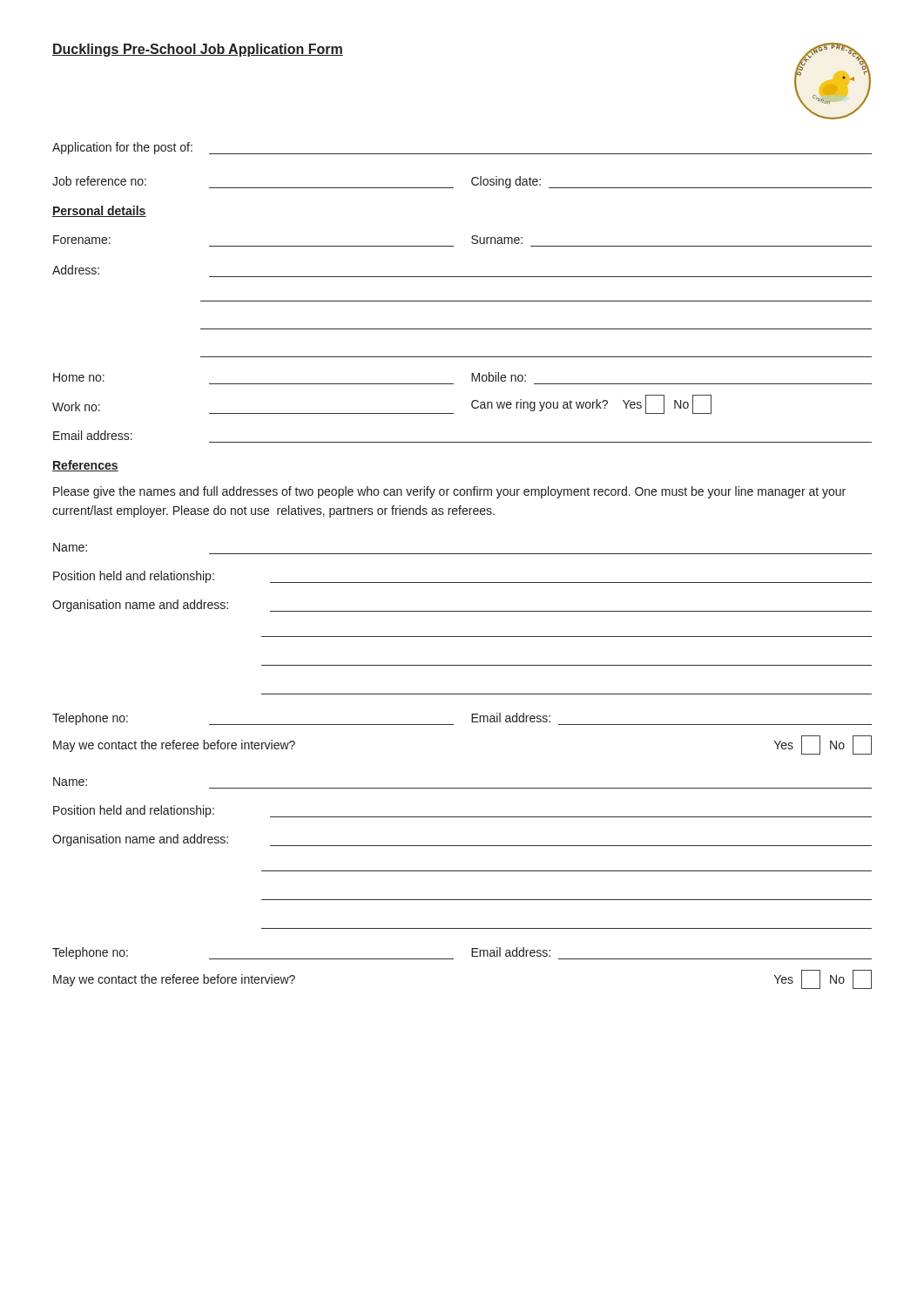Click where it says "Application for the post of:"
Screen dimensions: 1307x924
462,145
